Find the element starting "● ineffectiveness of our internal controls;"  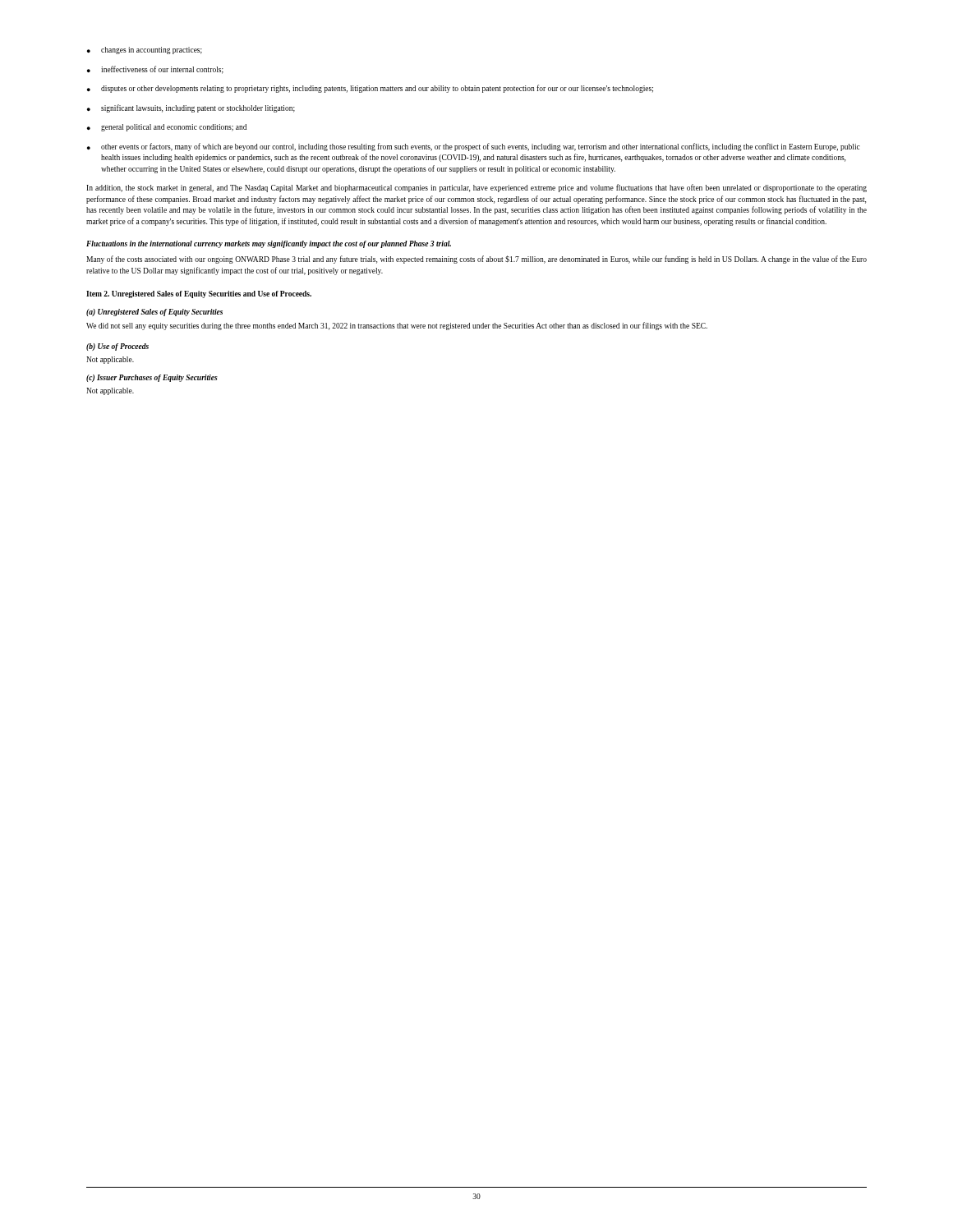155,70
